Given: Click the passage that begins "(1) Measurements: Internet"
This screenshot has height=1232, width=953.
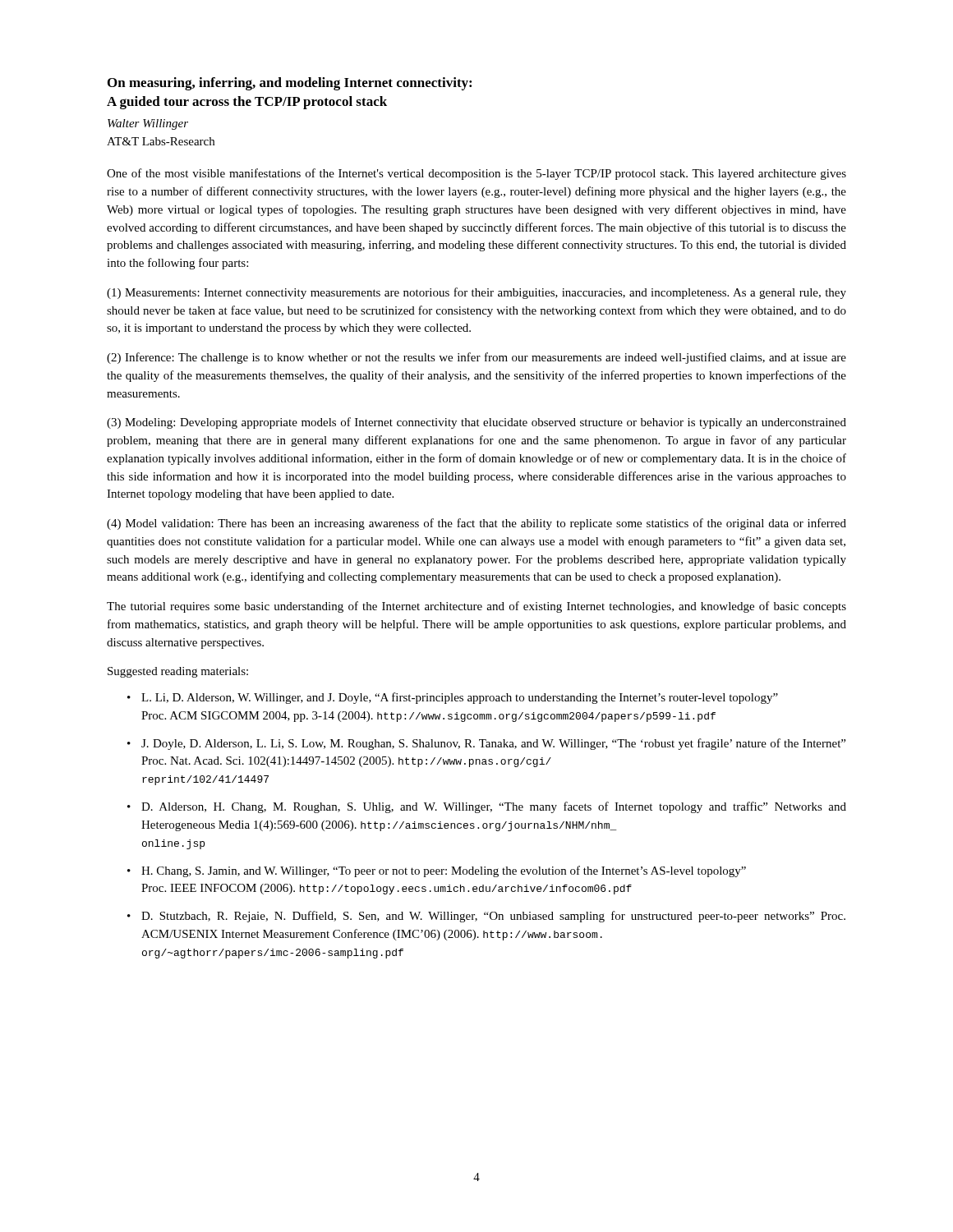Looking at the screenshot, I should pyautogui.click(x=476, y=310).
